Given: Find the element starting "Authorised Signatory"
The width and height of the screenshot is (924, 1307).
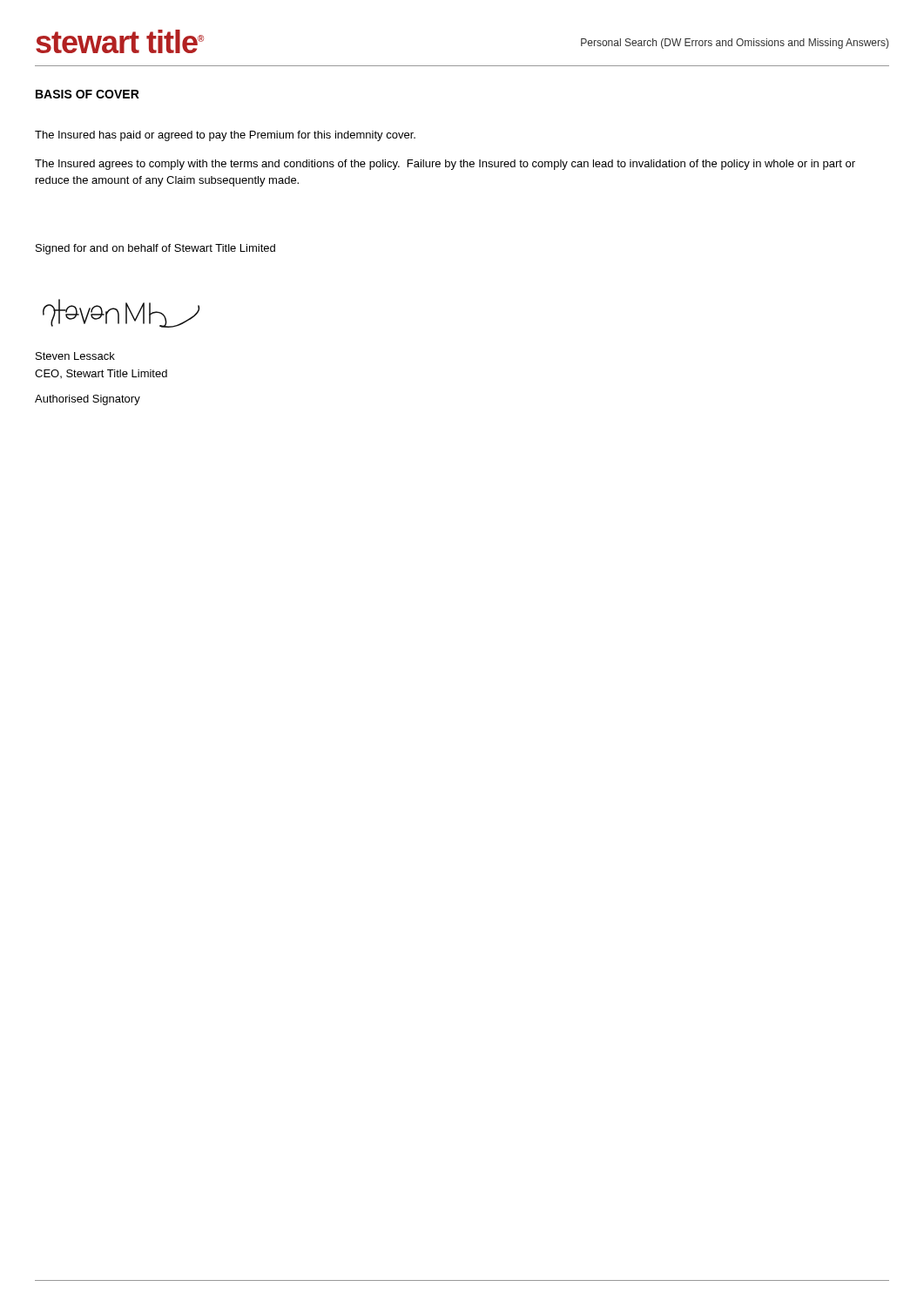Looking at the screenshot, I should (x=88, y=400).
